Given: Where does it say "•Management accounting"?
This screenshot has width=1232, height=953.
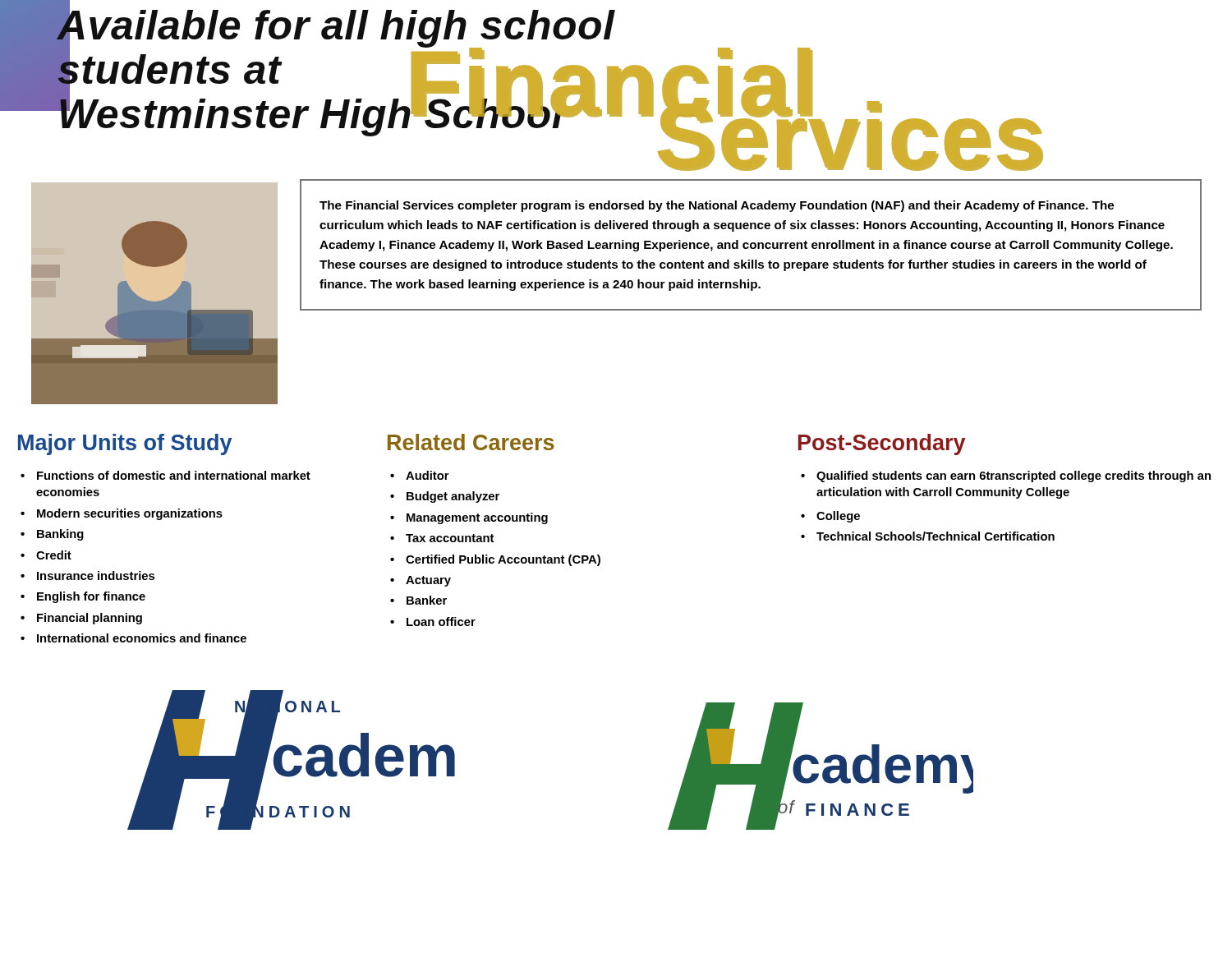Looking at the screenshot, I should point(469,518).
